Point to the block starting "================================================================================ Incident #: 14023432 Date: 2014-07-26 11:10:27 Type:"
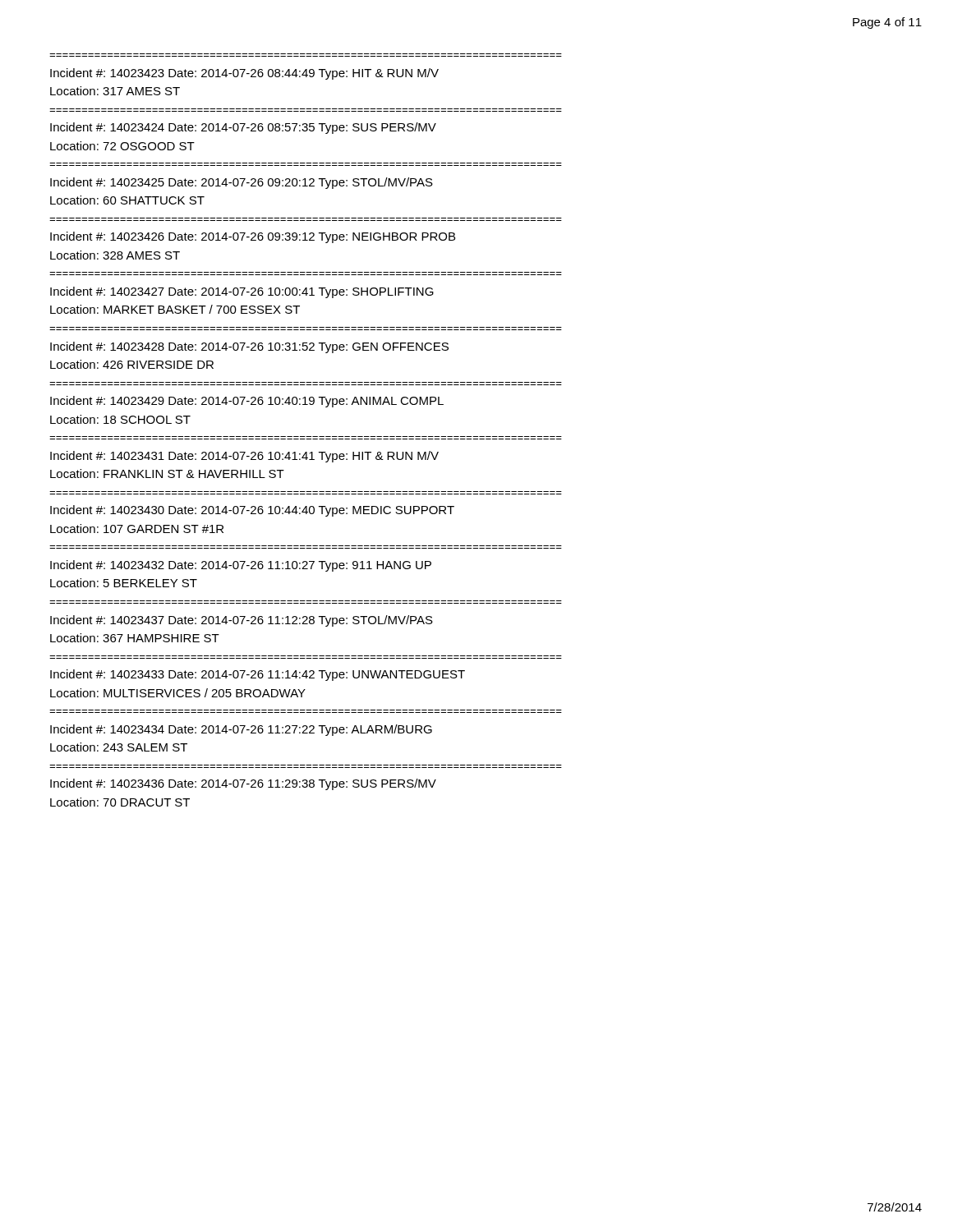 pyautogui.click(x=241, y=566)
